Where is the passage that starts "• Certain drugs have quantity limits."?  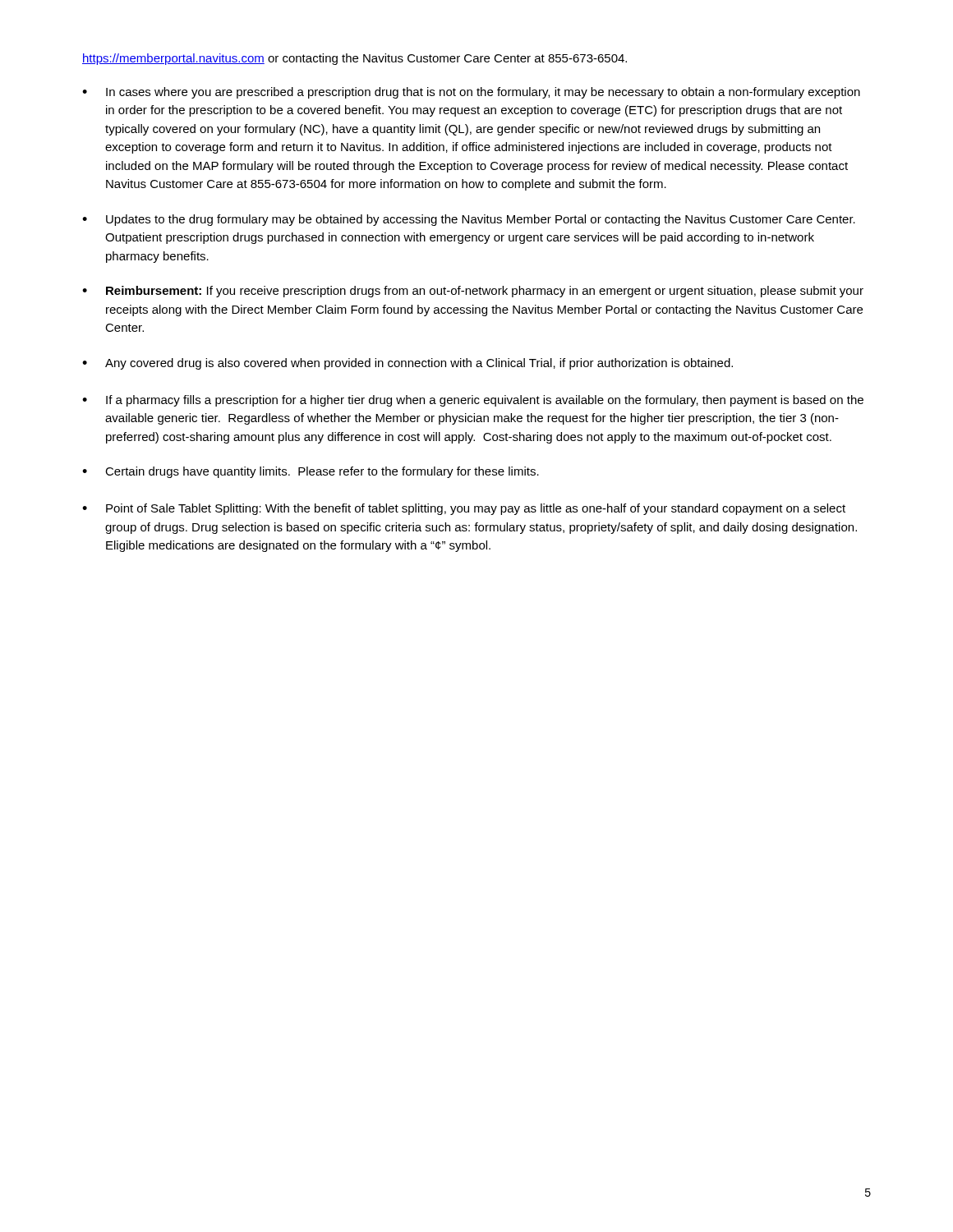point(476,473)
